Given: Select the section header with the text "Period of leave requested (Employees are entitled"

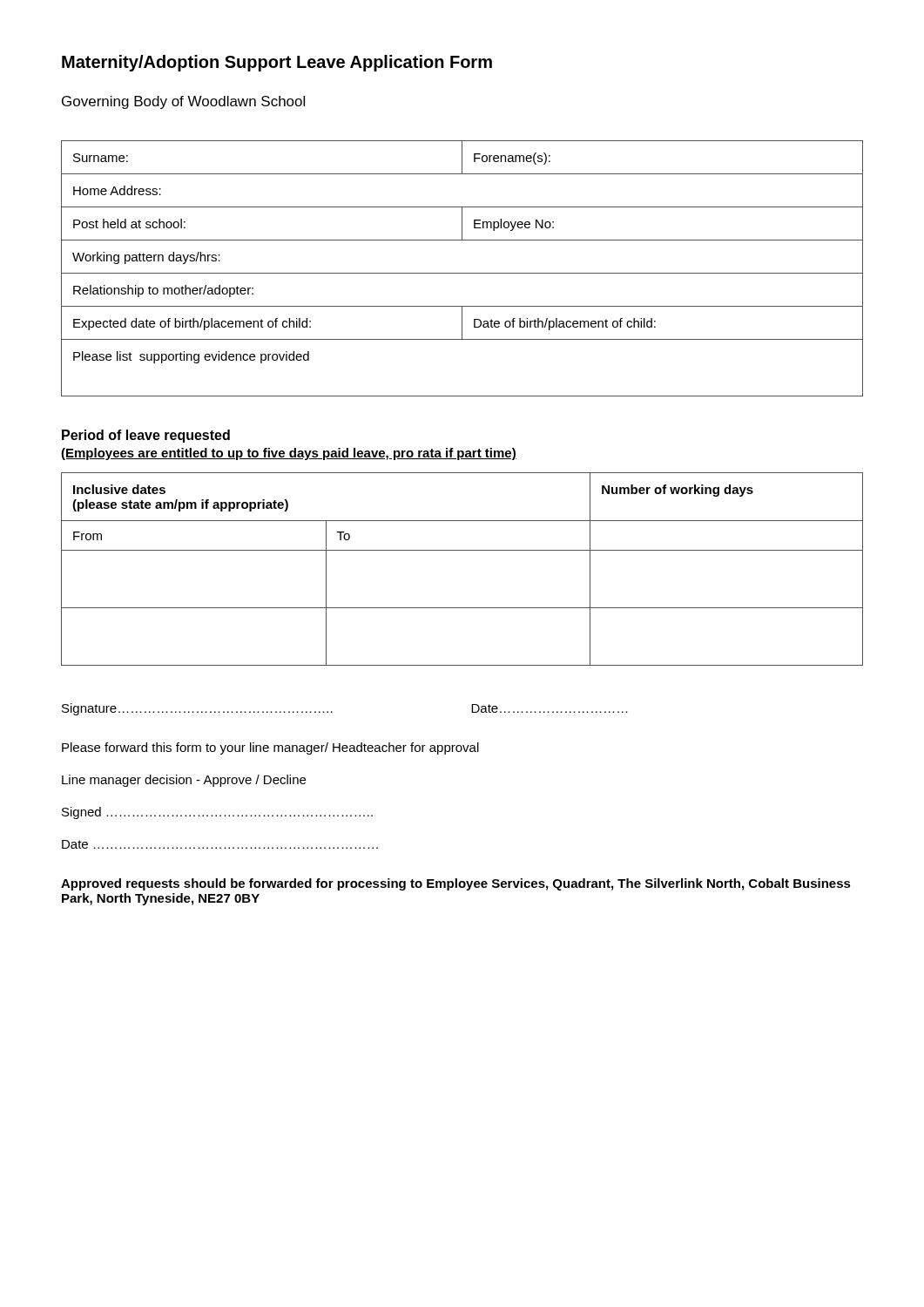Looking at the screenshot, I should pyautogui.click(x=462, y=444).
